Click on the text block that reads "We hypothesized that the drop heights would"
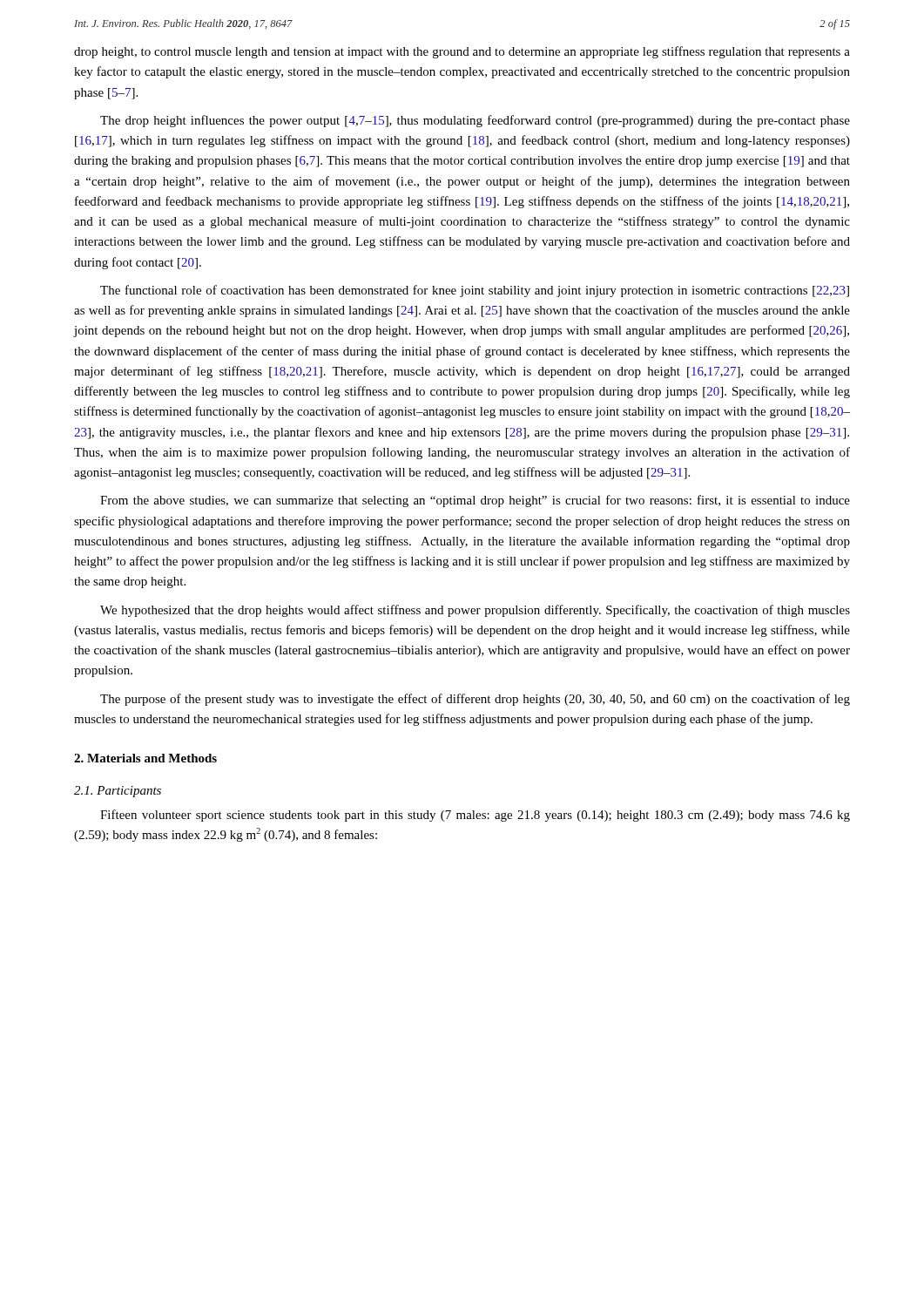This screenshot has height=1307, width=924. [462, 640]
